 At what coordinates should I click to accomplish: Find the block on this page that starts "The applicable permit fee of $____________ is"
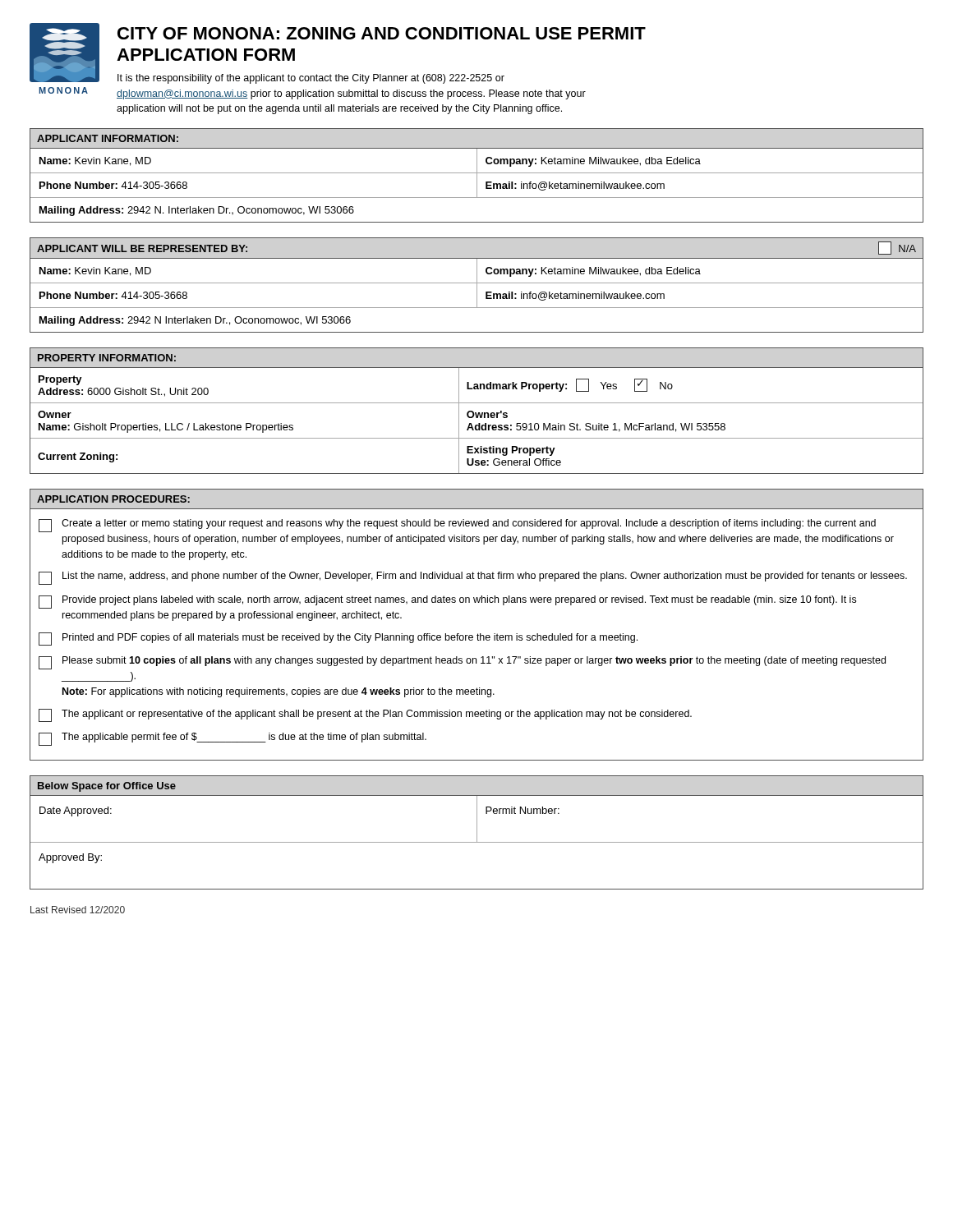pyautogui.click(x=232, y=739)
